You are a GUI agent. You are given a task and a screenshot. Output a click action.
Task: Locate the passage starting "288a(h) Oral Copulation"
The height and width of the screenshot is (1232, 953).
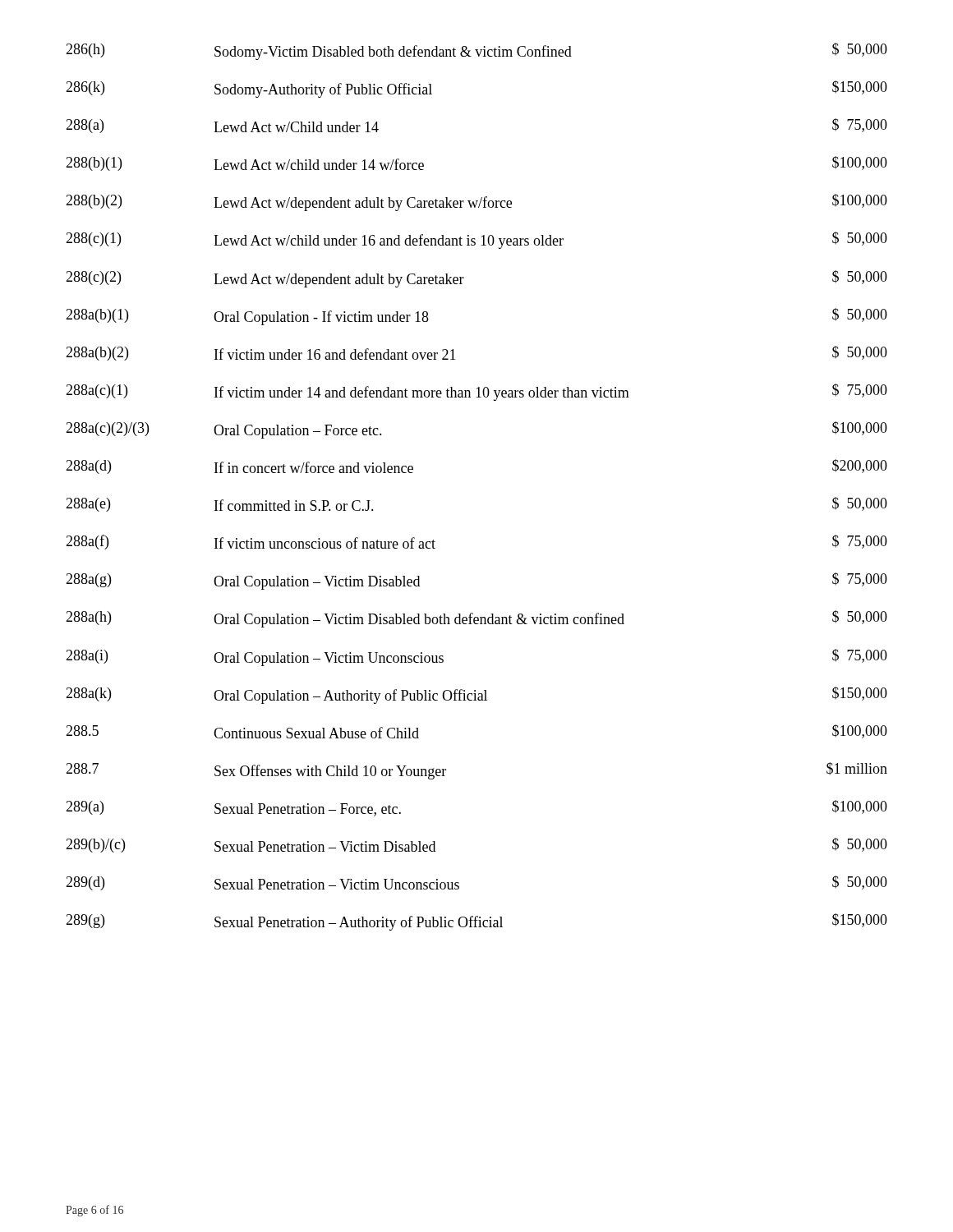[x=476, y=619]
